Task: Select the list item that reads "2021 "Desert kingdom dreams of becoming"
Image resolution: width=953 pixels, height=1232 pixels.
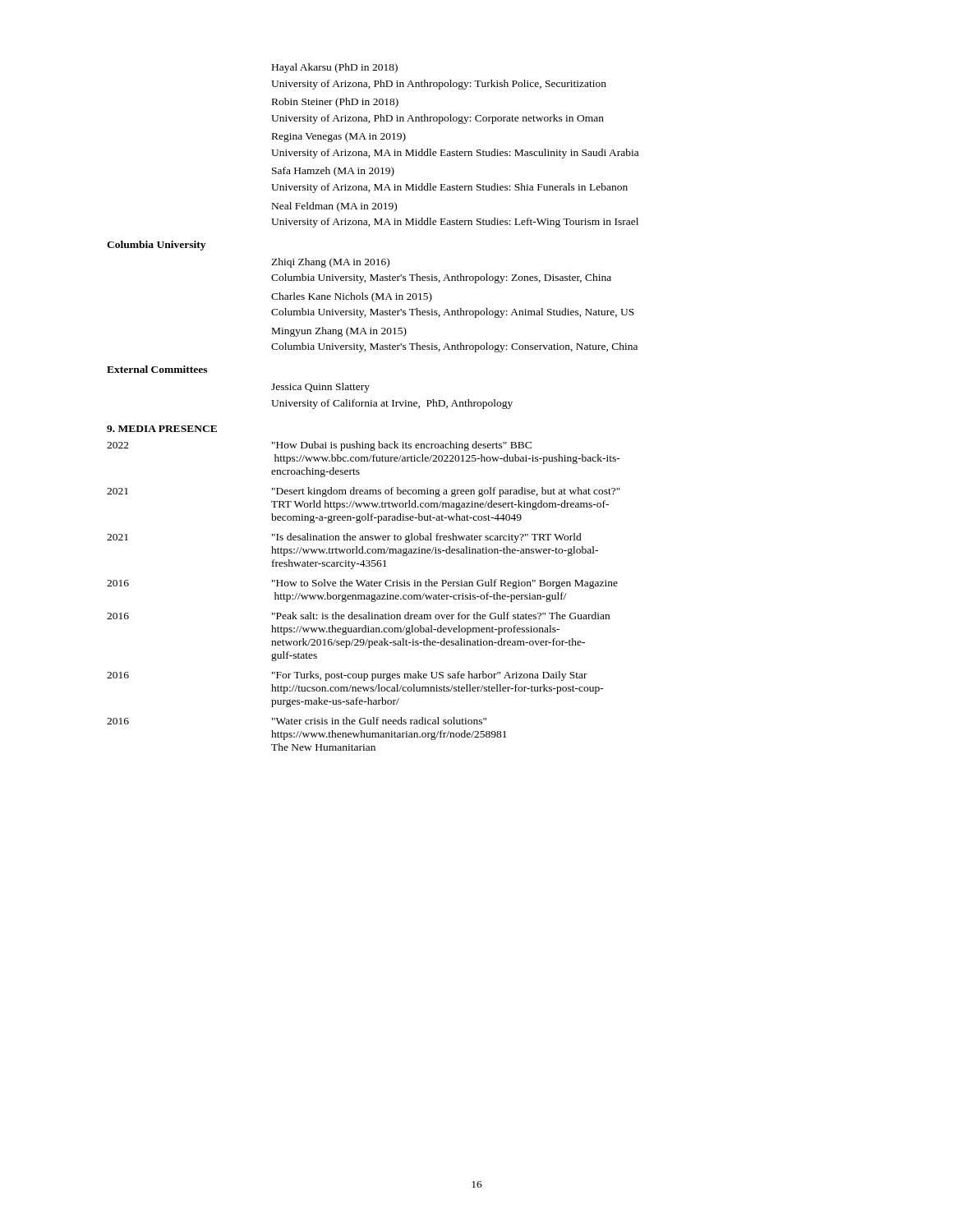Action: (489, 504)
